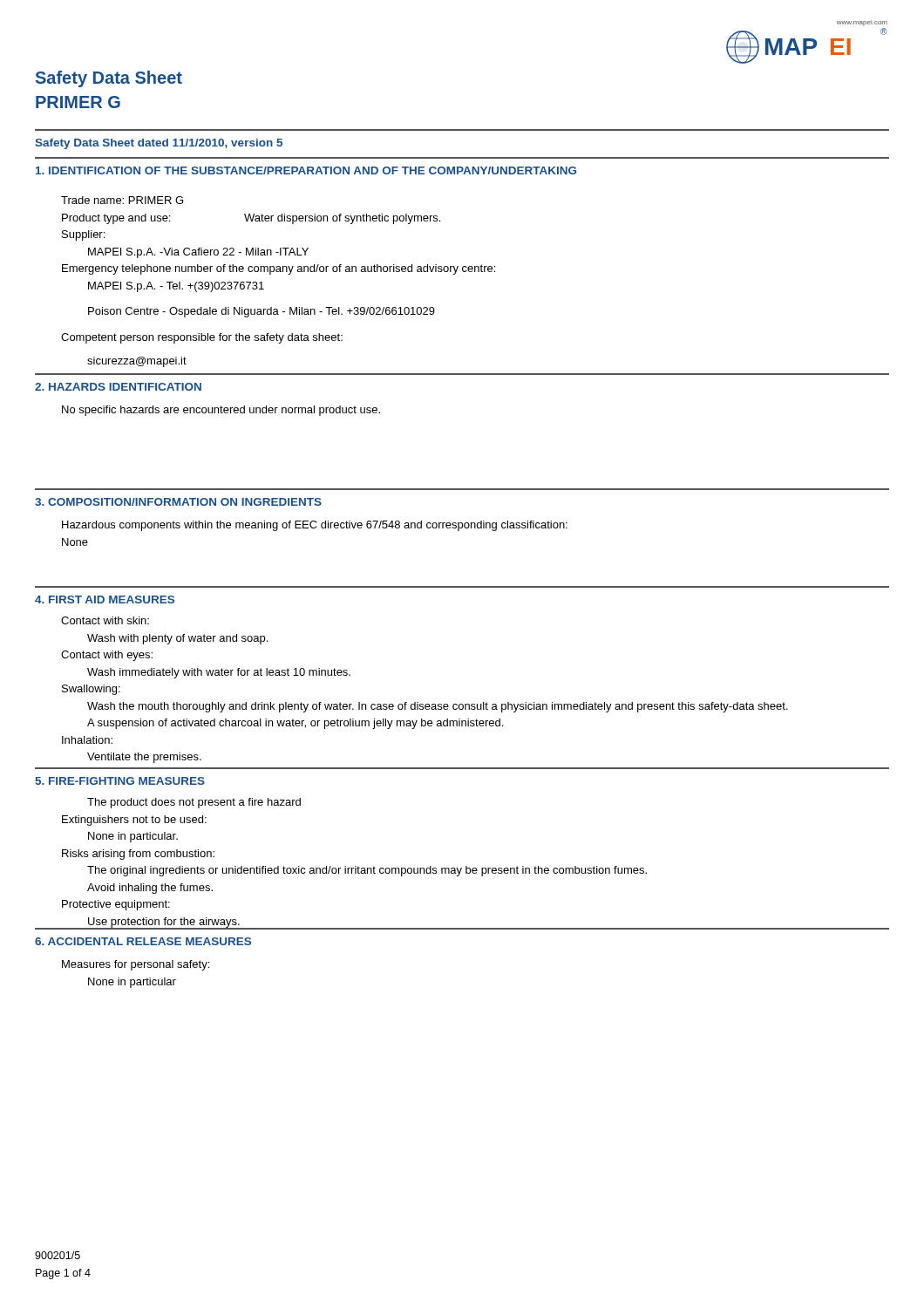924x1308 pixels.
Task: Point to the block beginning "Hazardous components within the meaning of EEC directive"
Action: 475,533
